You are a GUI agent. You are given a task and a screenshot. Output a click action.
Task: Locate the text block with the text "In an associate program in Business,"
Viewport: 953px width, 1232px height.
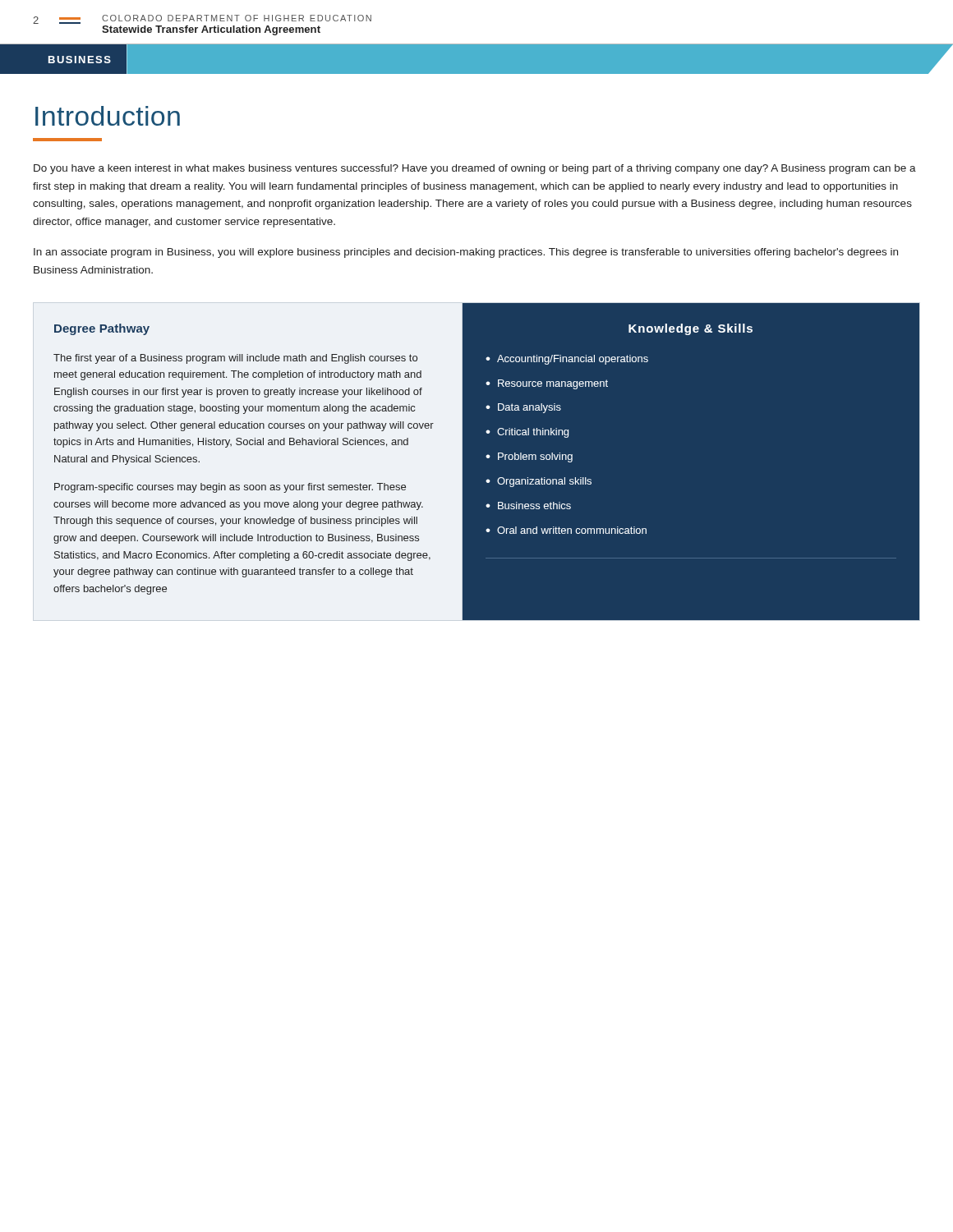pyautogui.click(x=466, y=261)
